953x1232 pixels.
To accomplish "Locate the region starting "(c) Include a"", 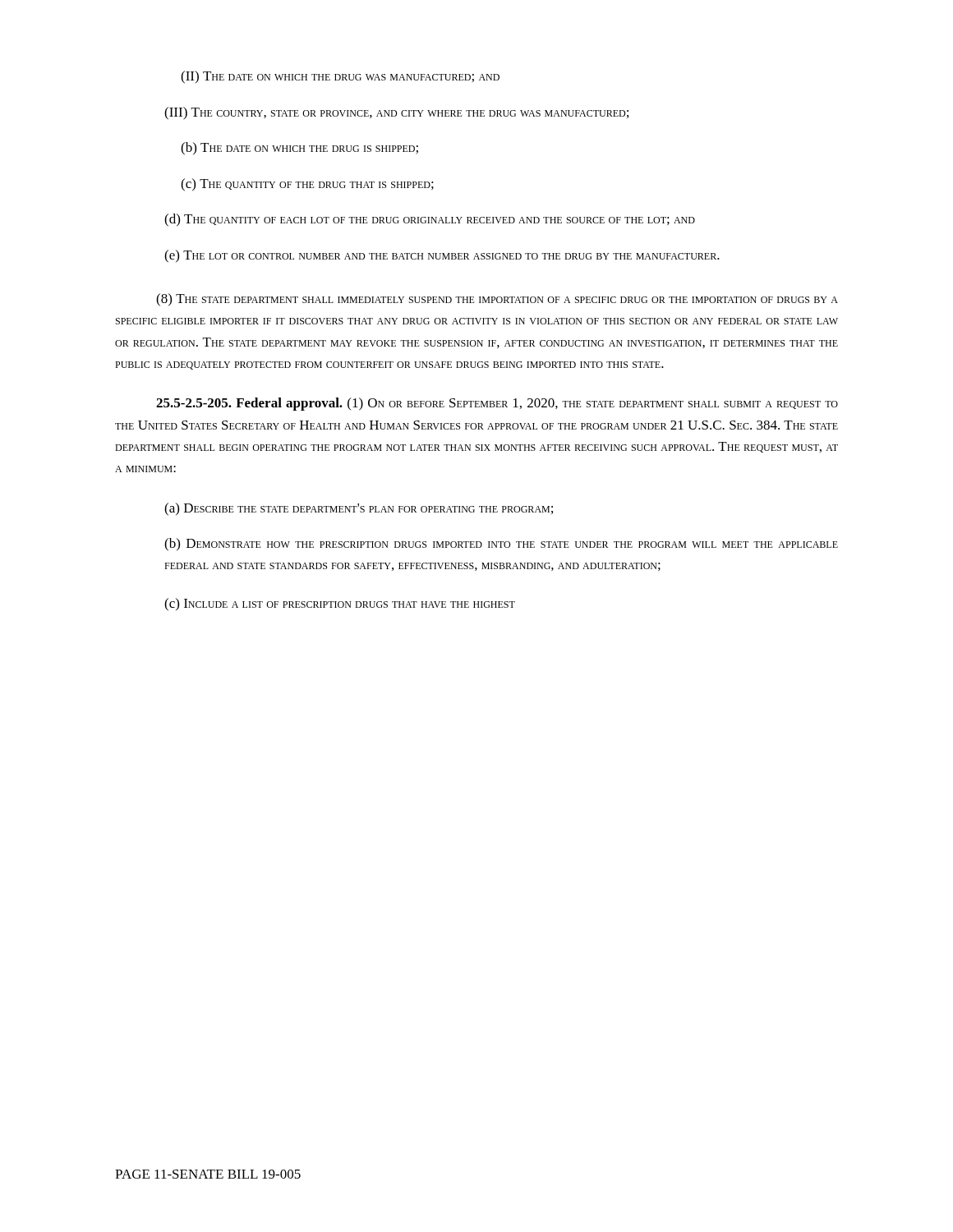I will 340,603.
